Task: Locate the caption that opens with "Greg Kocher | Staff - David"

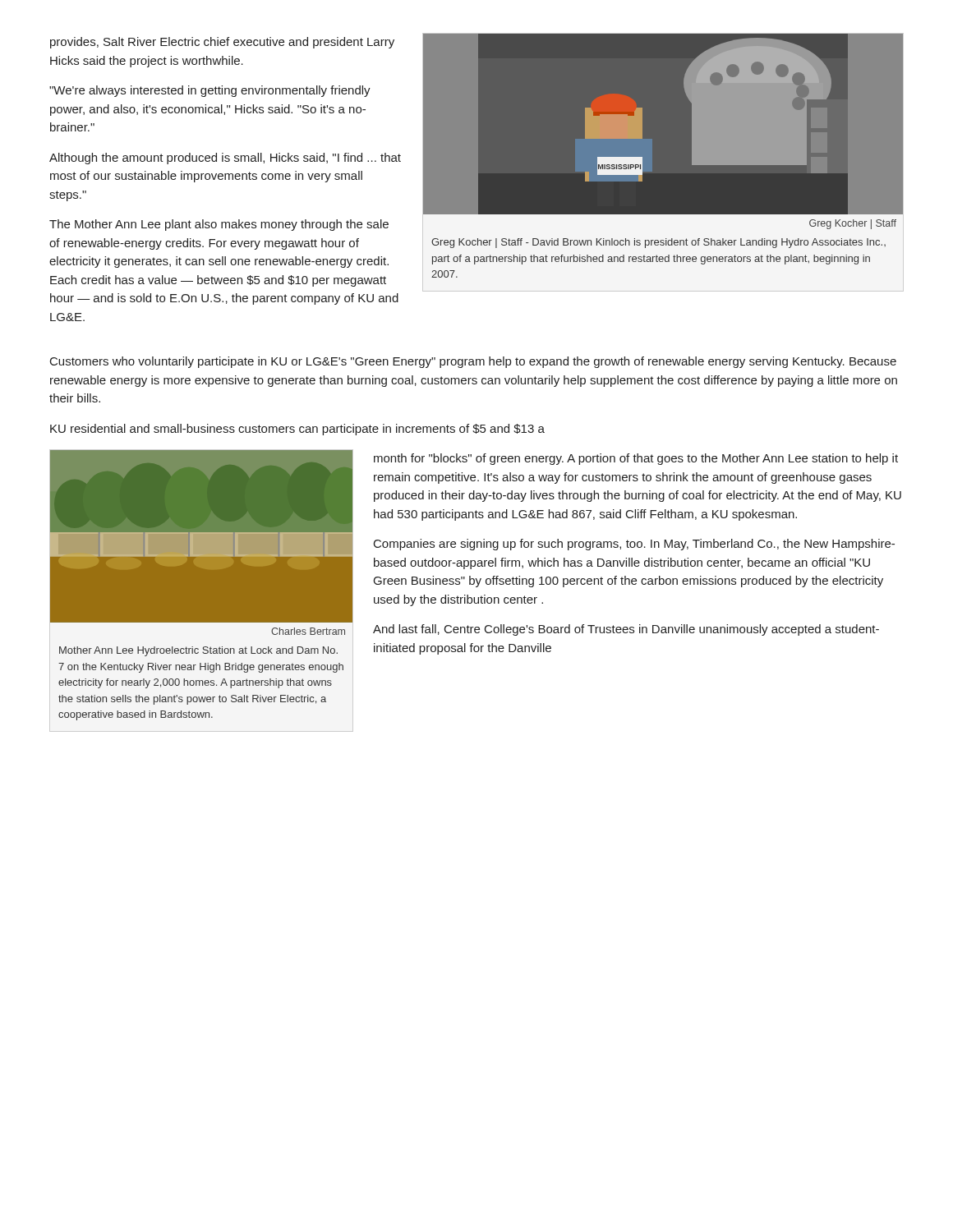Action: pos(659,258)
